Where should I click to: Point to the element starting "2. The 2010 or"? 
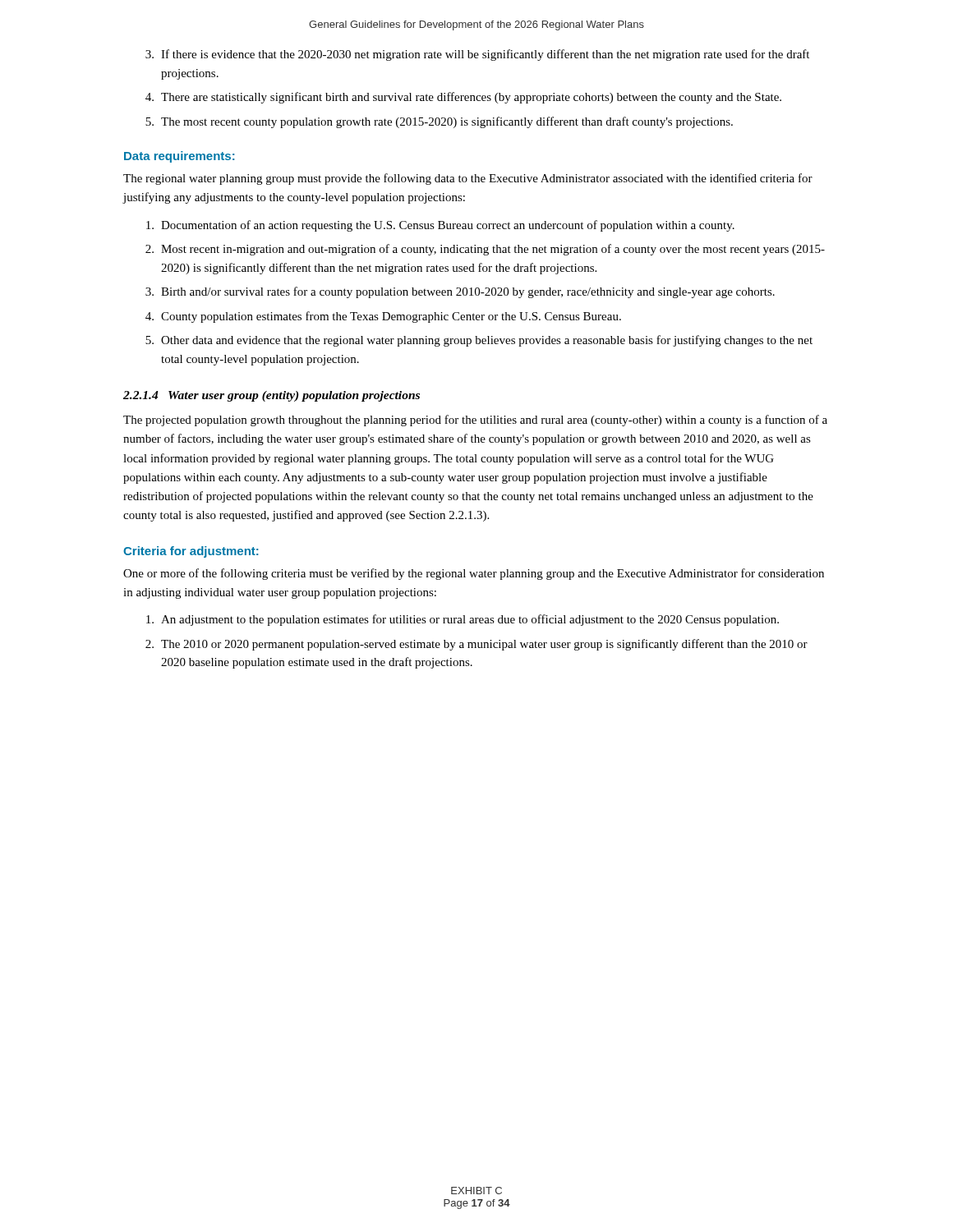[476, 653]
